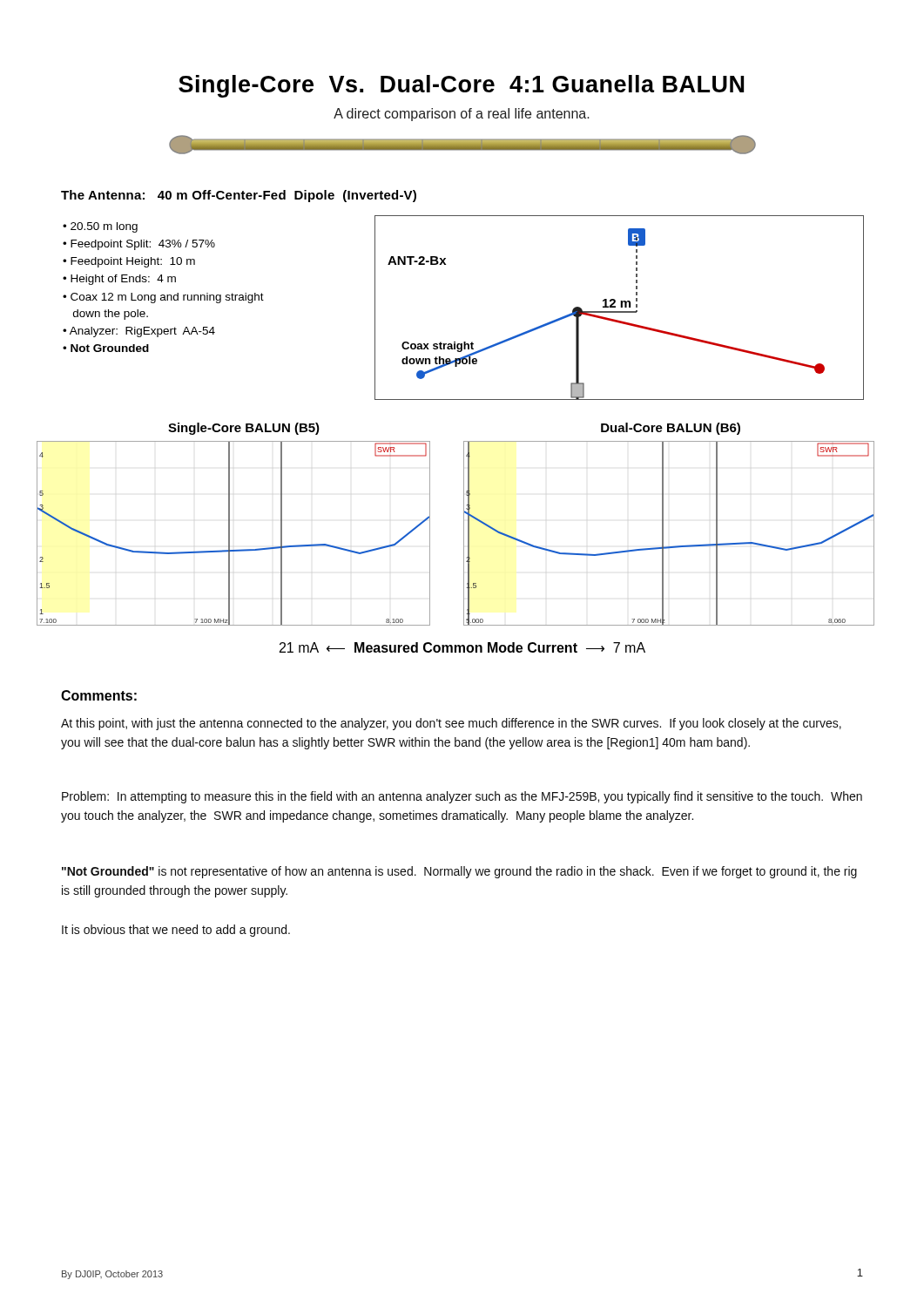Click on the passage starting "• Height of Ends: 4"
The height and width of the screenshot is (1307, 924).
coord(120,278)
